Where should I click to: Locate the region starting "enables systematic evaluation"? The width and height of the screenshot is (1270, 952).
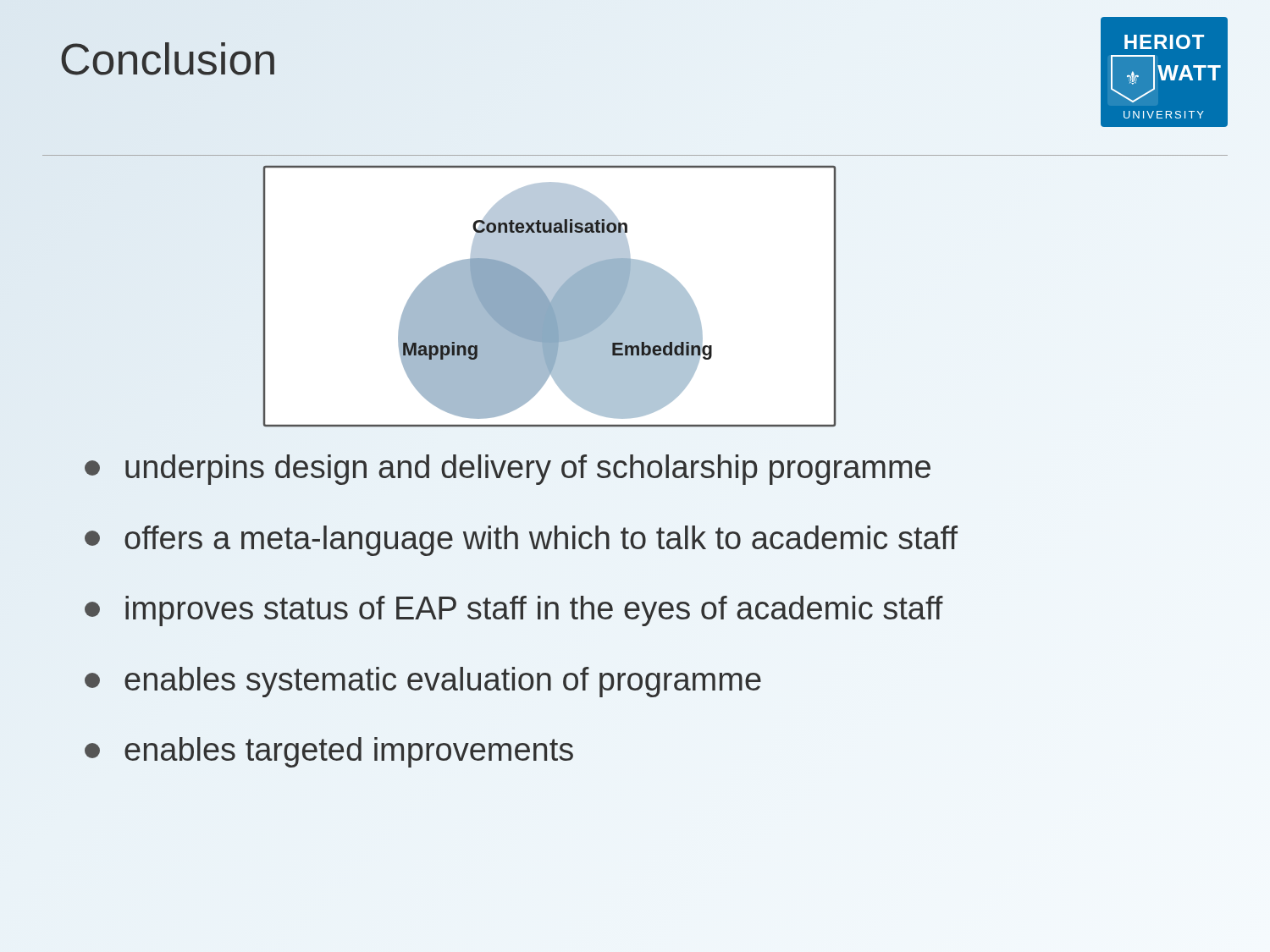(423, 680)
